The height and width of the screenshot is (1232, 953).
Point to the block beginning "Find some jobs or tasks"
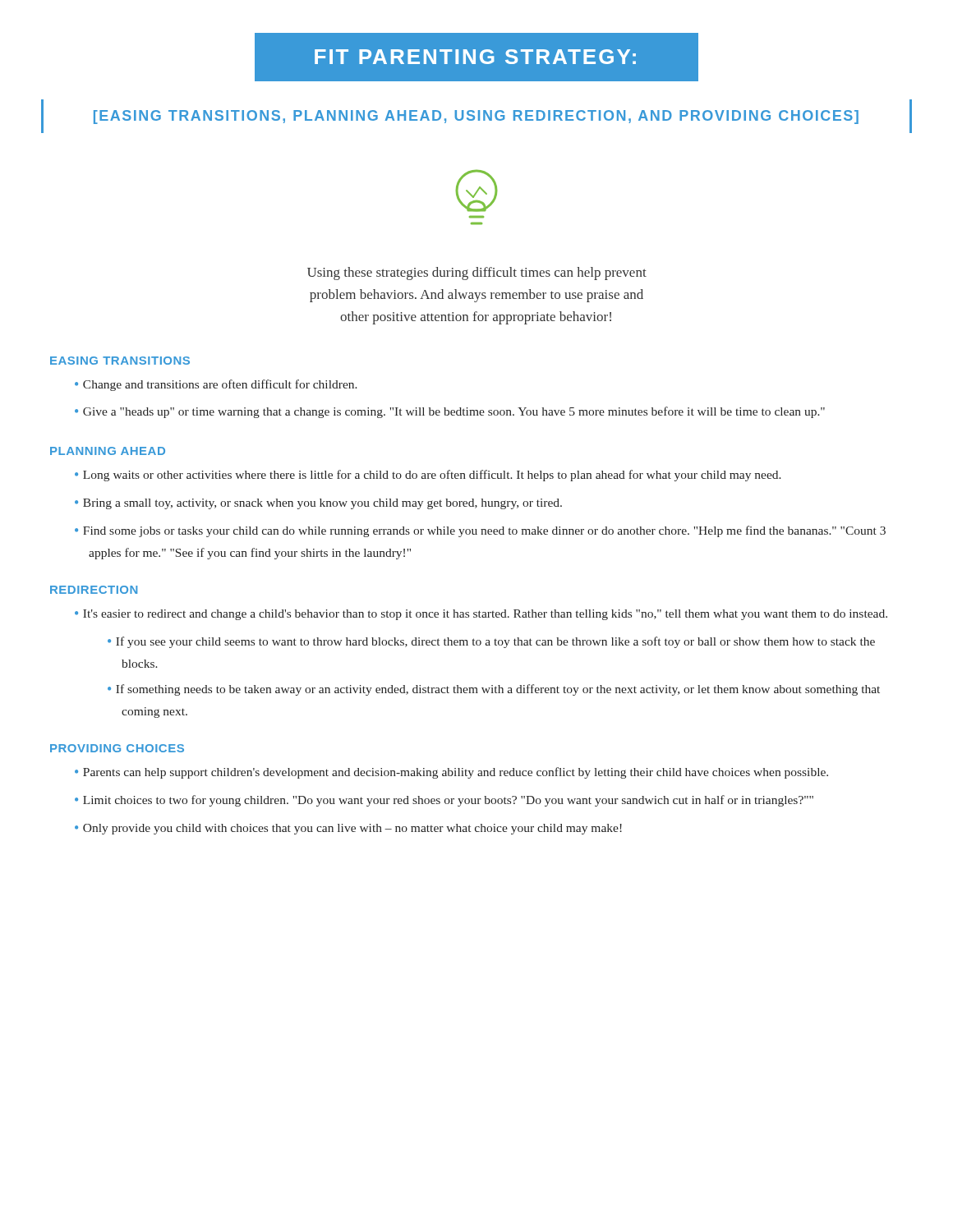click(484, 541)
